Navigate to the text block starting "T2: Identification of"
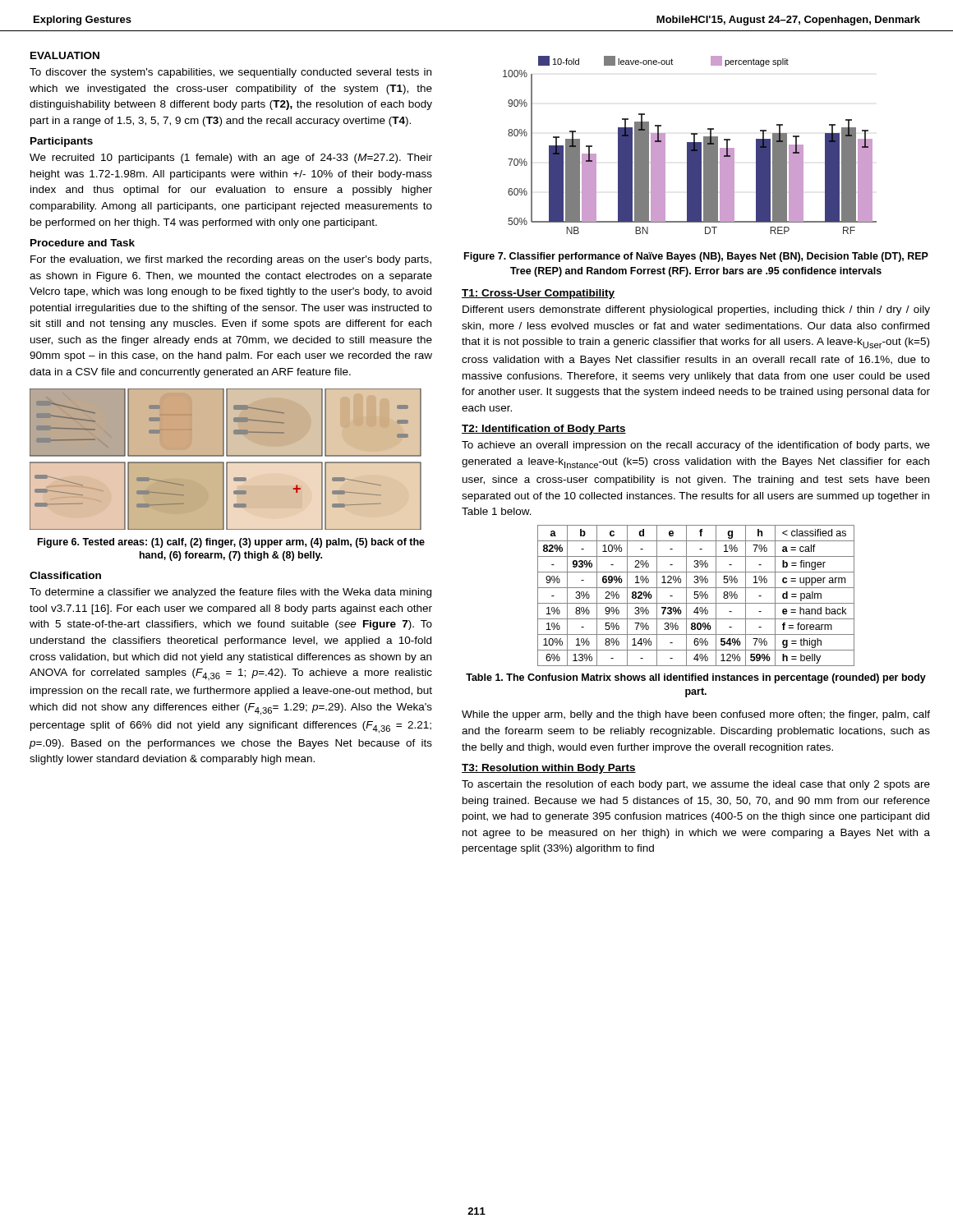The height and width of the screenshot is (1232, 953). click(544, 429)
